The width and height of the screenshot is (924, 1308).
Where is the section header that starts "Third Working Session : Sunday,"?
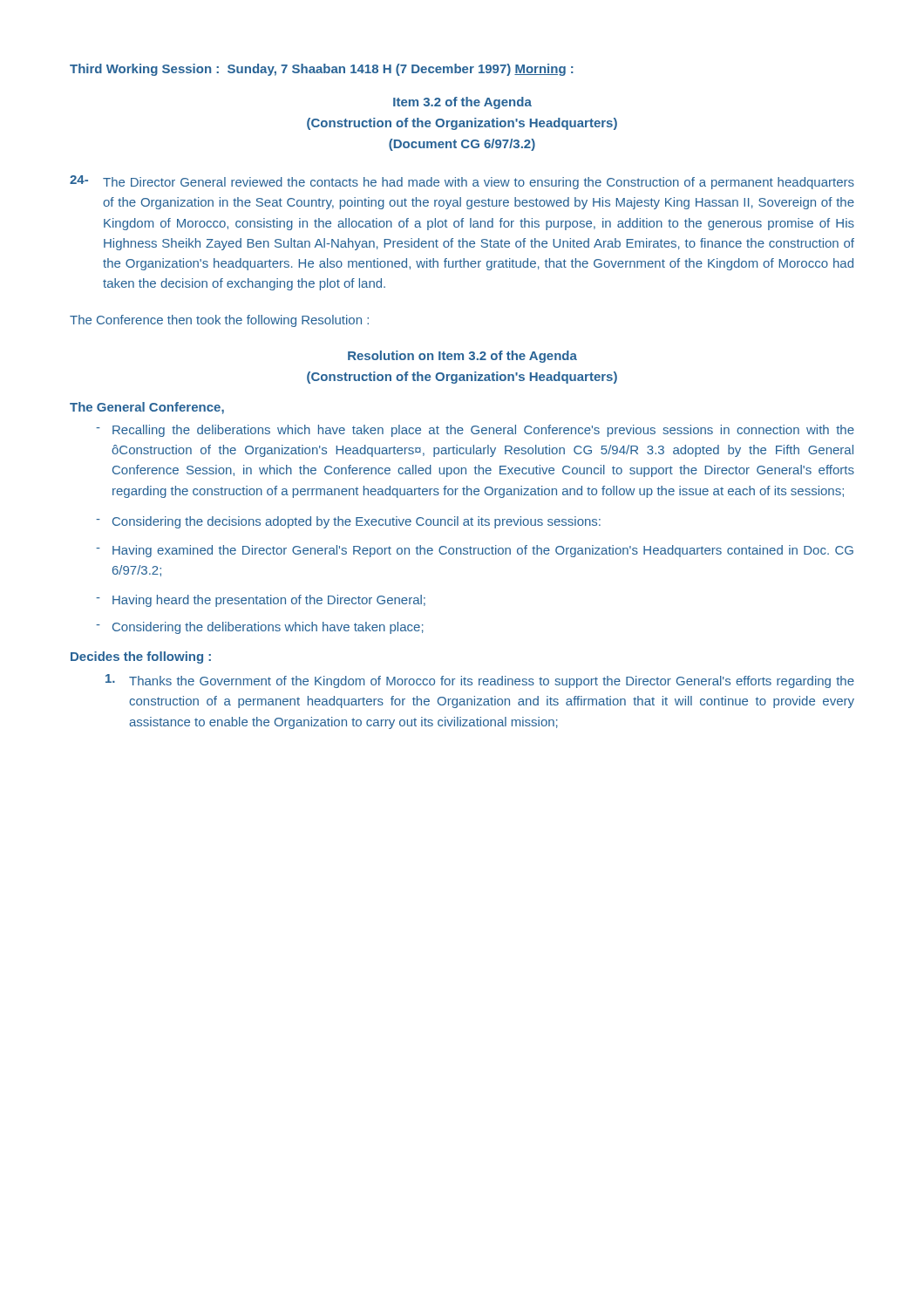[290, 68]
